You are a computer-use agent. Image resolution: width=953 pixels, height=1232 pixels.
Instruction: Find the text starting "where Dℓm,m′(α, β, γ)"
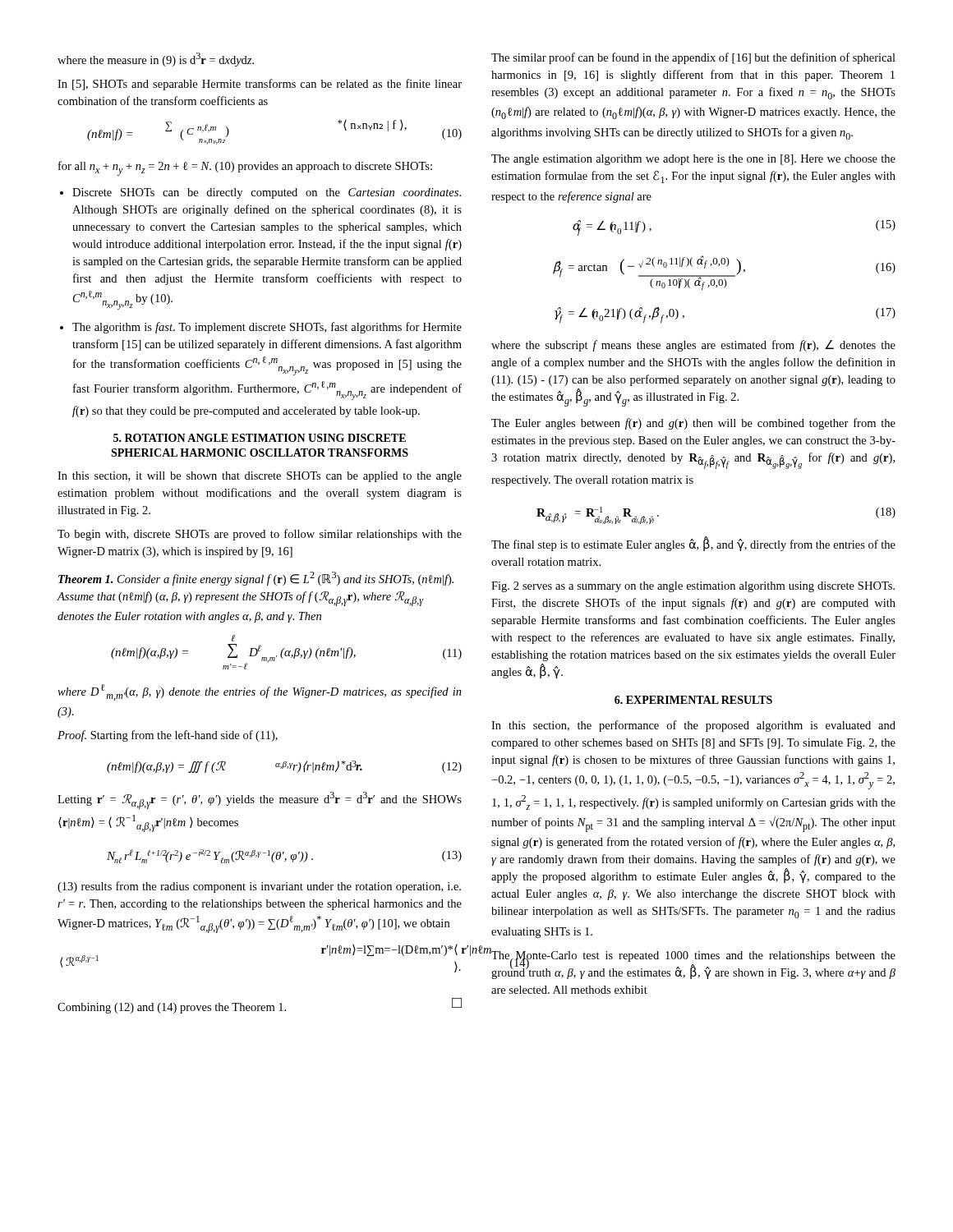click(260, 701)
